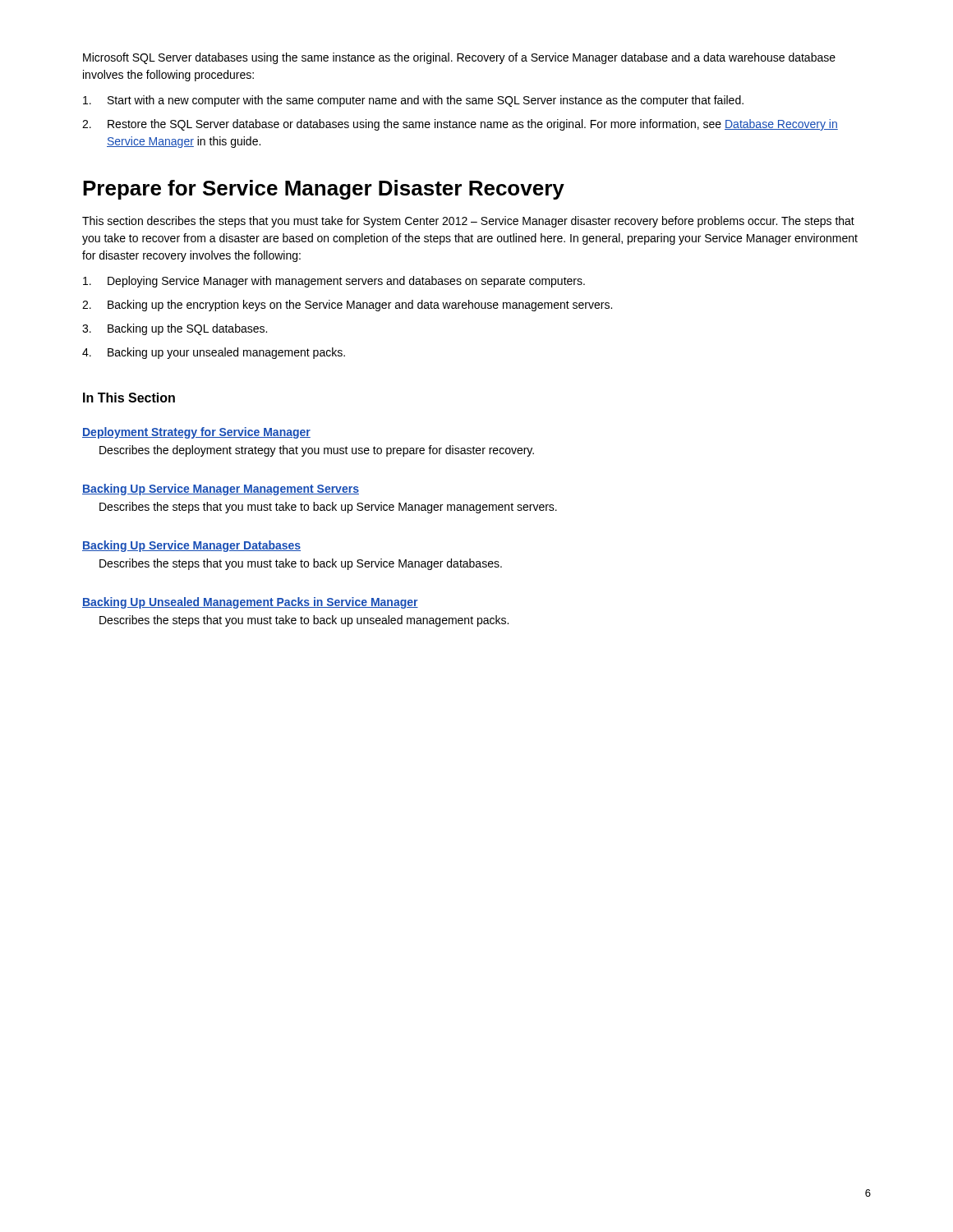Point to the block beginning "2. Backing up the encryption keys"
This screenshot has width=953, height=1232.
[x=476, y=305]
